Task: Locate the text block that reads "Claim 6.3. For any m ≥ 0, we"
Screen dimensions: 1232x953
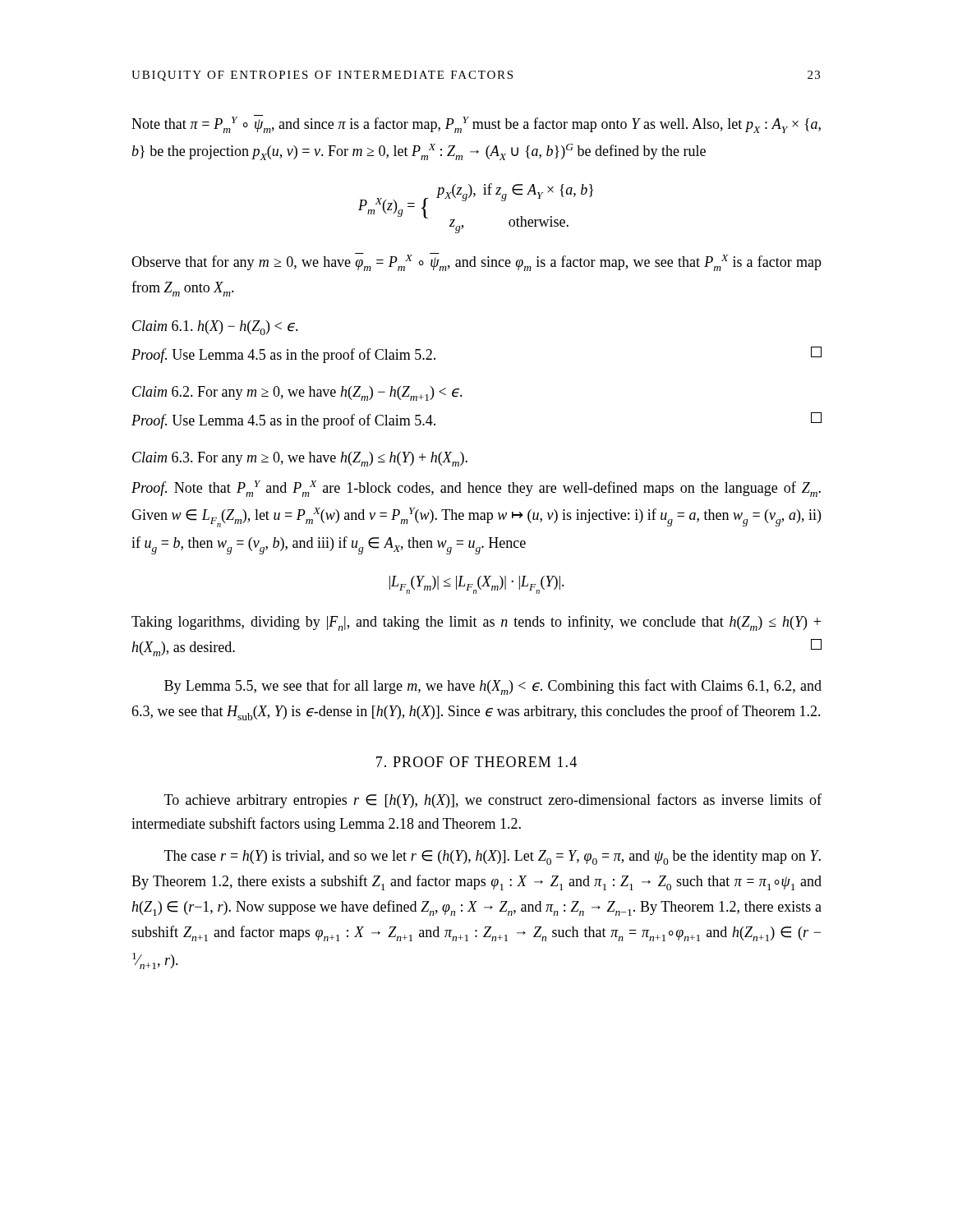Action: [x=300, y=459]
